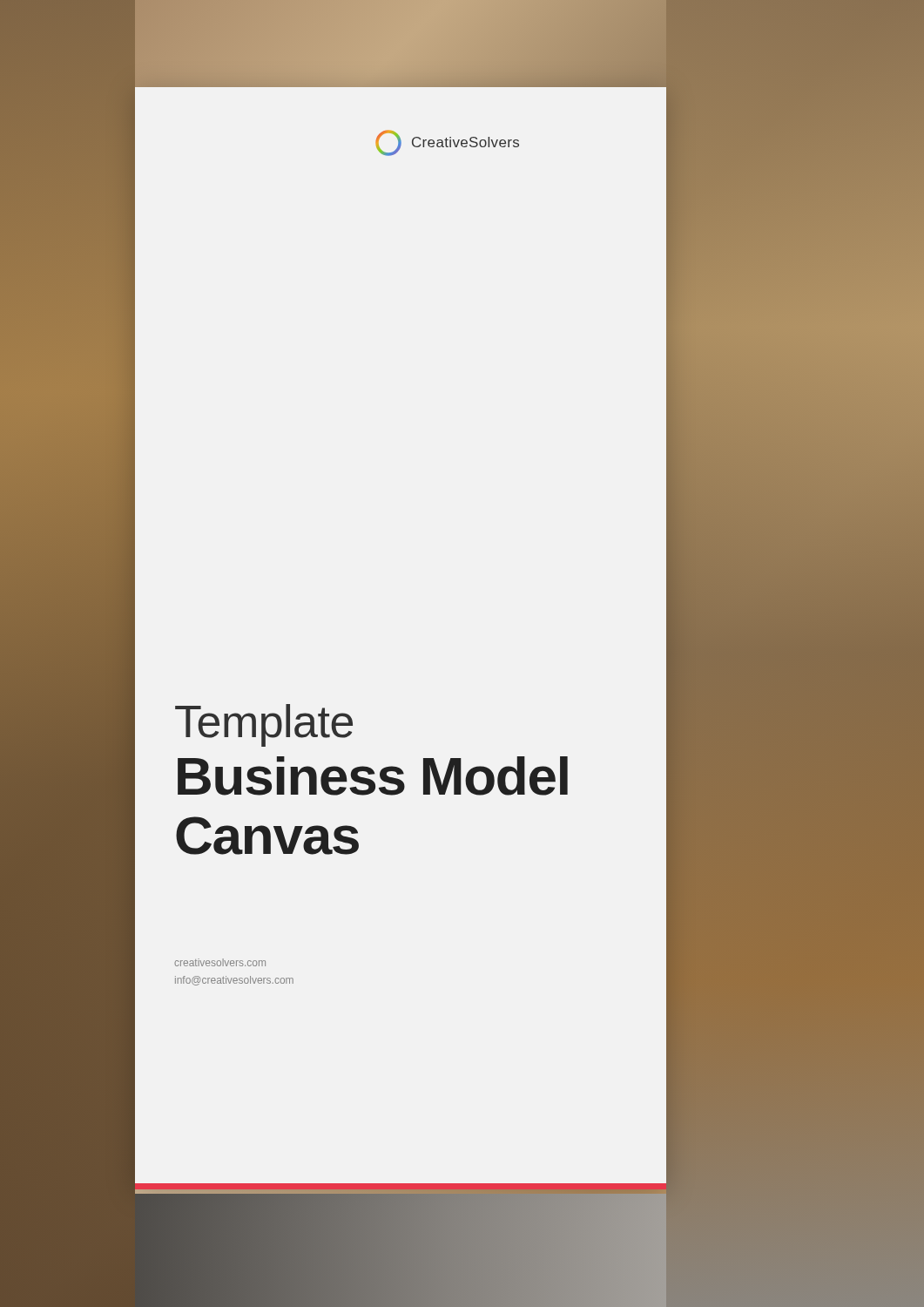
Task: Find the title
Action: (401, 781)
